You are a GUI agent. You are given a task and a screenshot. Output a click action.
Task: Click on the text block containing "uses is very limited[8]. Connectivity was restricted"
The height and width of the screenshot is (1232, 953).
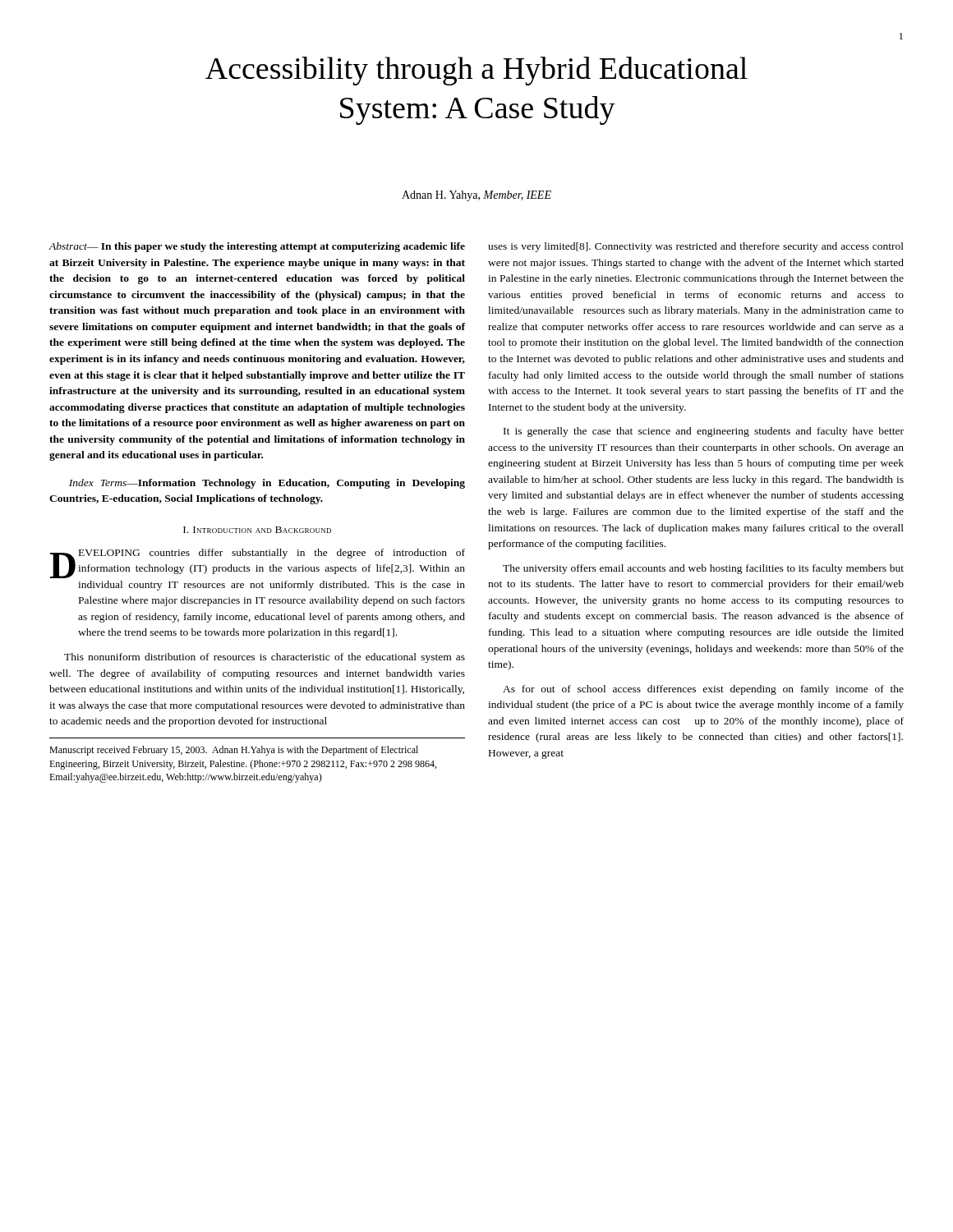696,326
